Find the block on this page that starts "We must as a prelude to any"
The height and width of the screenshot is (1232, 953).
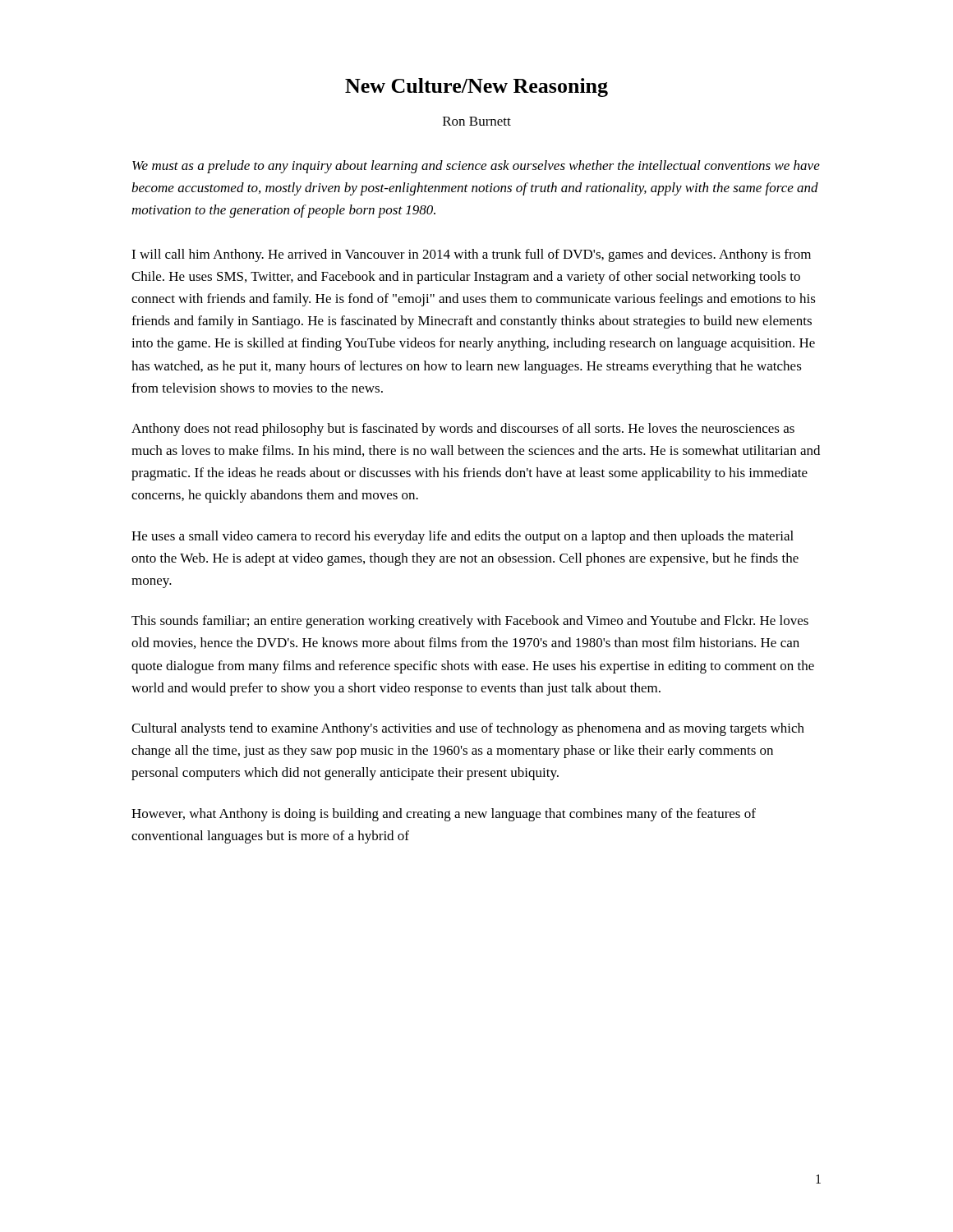tap(476, 188)
